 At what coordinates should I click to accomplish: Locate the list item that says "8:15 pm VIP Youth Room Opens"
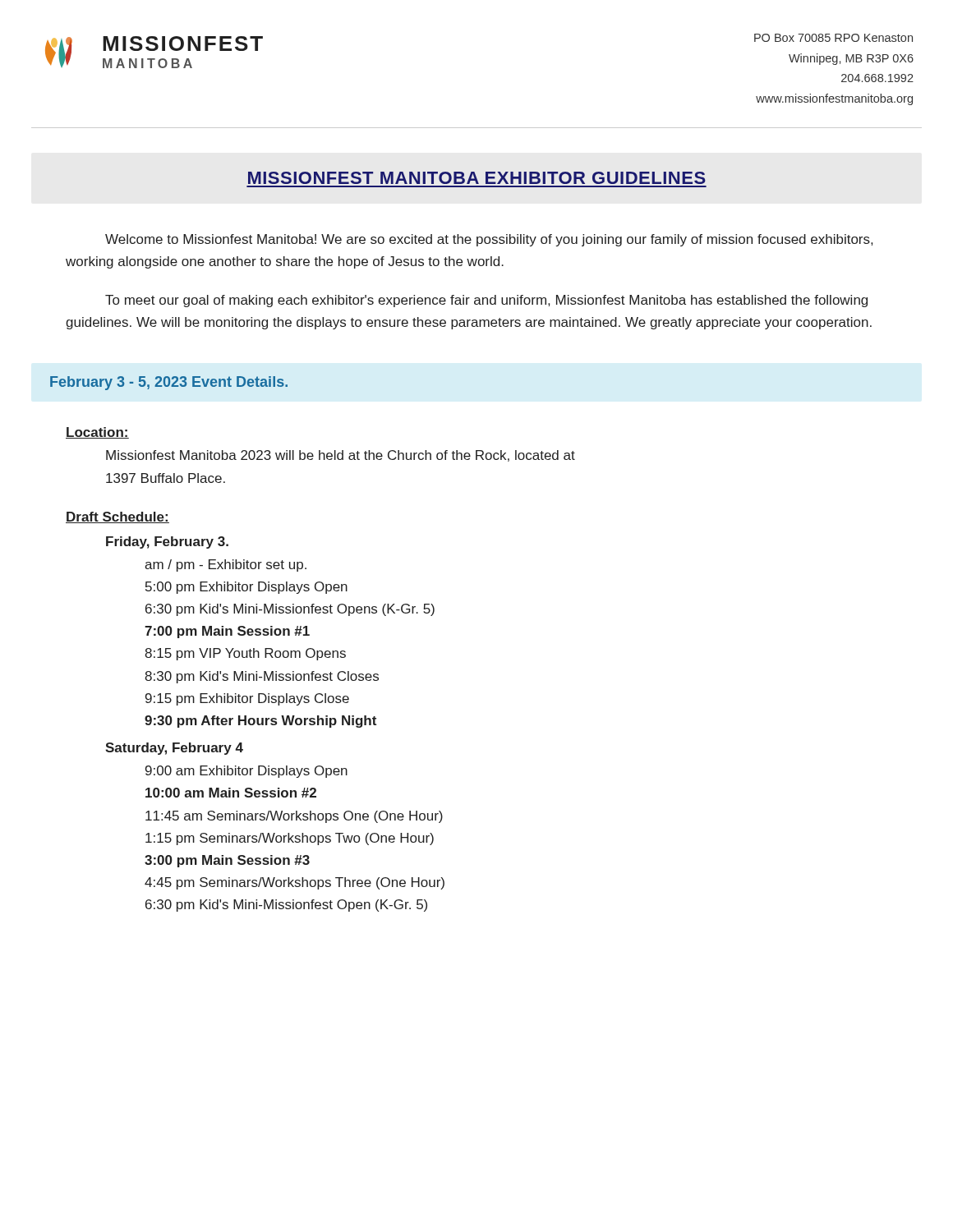click(x=245, y=654)
